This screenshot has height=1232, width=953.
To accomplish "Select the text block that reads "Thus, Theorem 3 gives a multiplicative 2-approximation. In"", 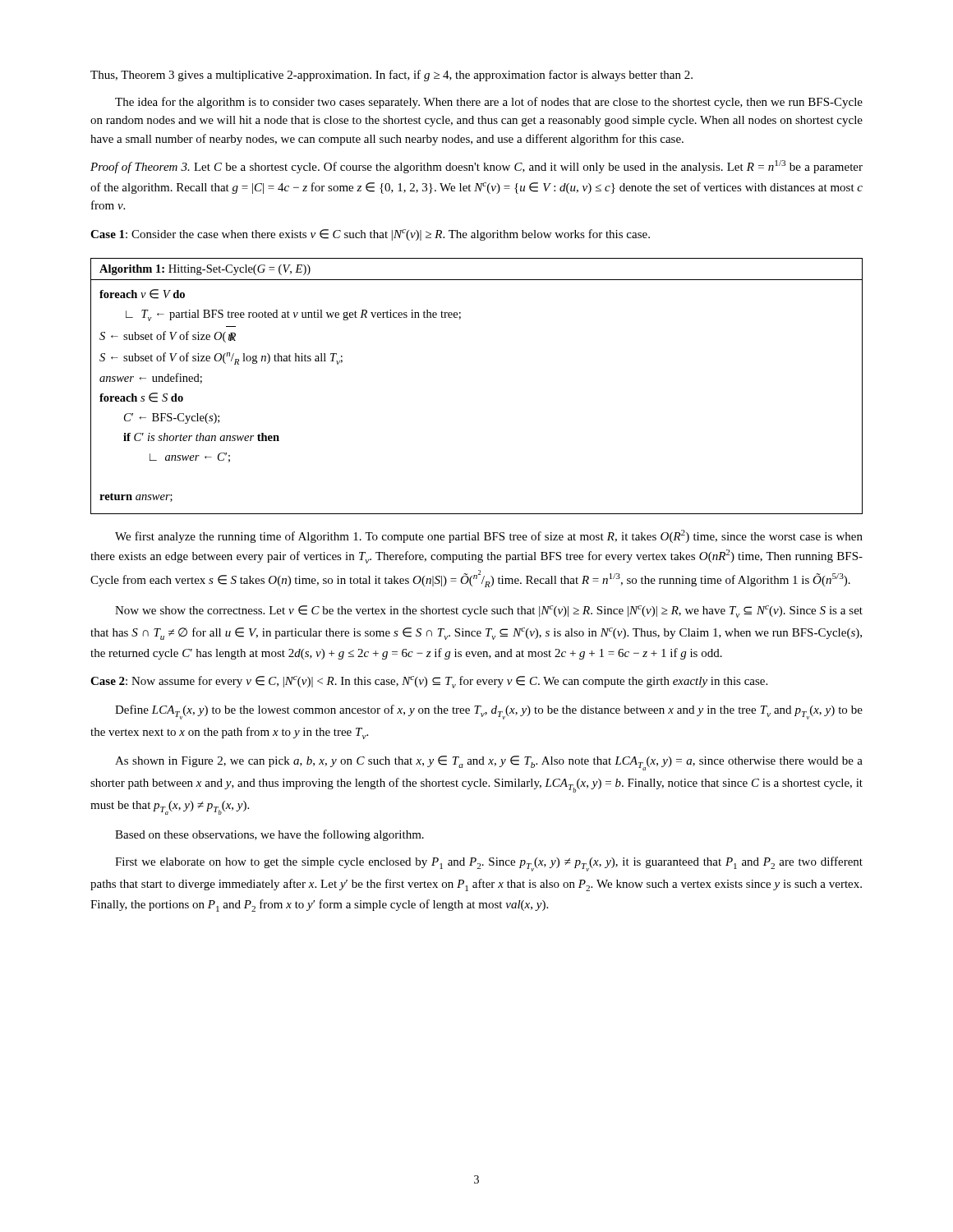I will click(x=392, y=75).
